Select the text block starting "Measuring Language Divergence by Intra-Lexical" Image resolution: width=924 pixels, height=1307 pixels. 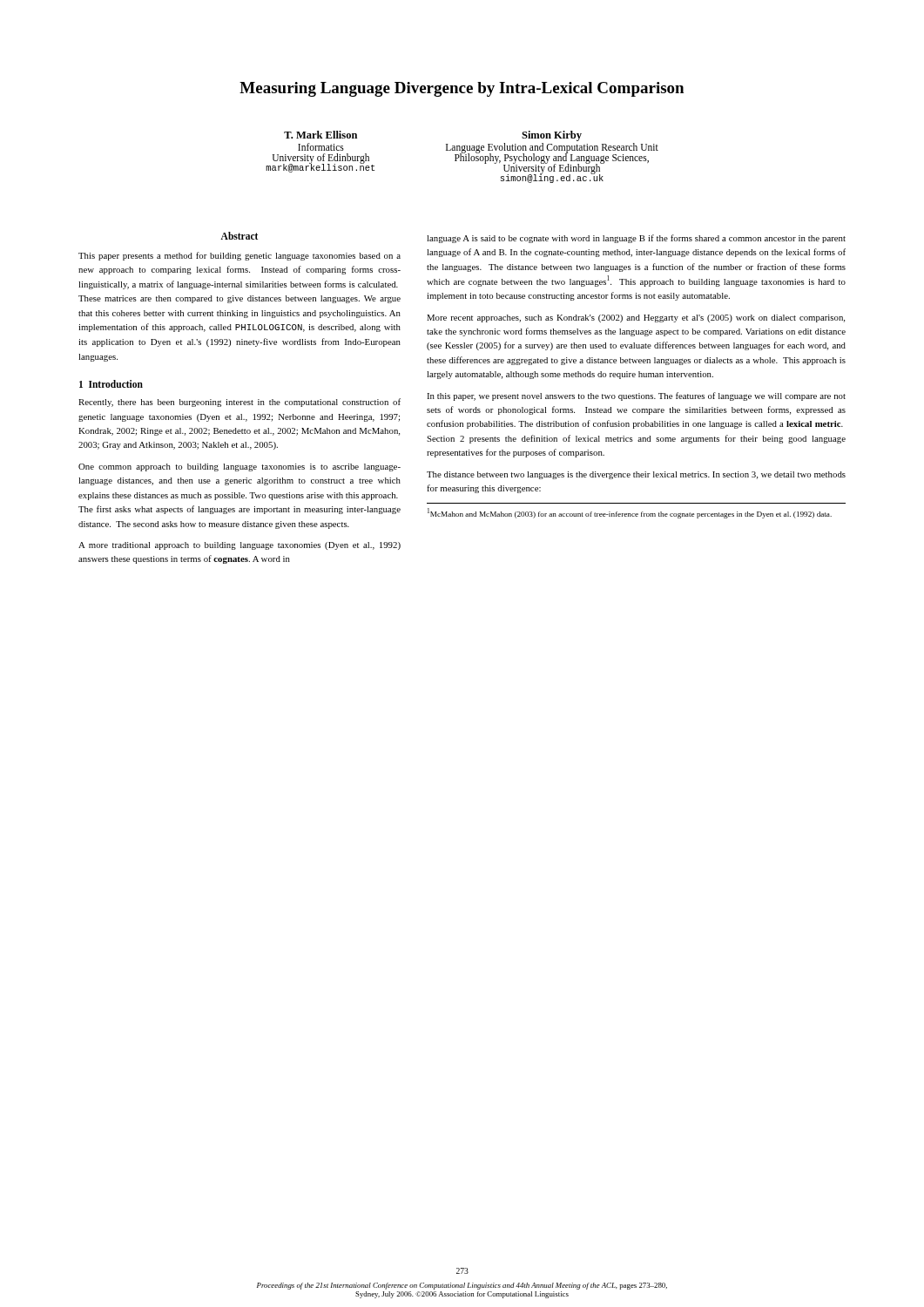coord(462,88)
